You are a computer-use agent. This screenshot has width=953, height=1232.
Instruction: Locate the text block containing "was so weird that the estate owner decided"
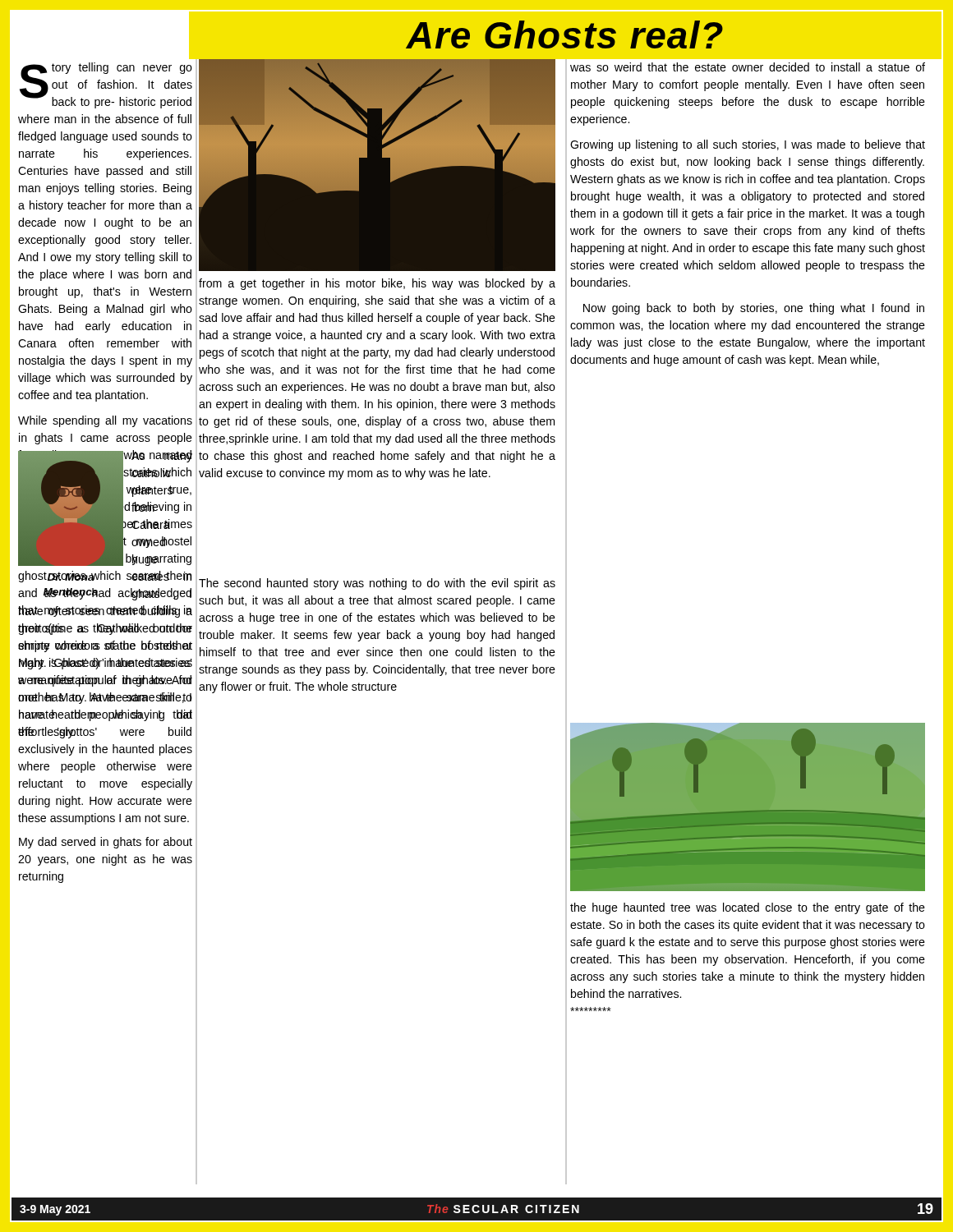[x=748, y=214]
